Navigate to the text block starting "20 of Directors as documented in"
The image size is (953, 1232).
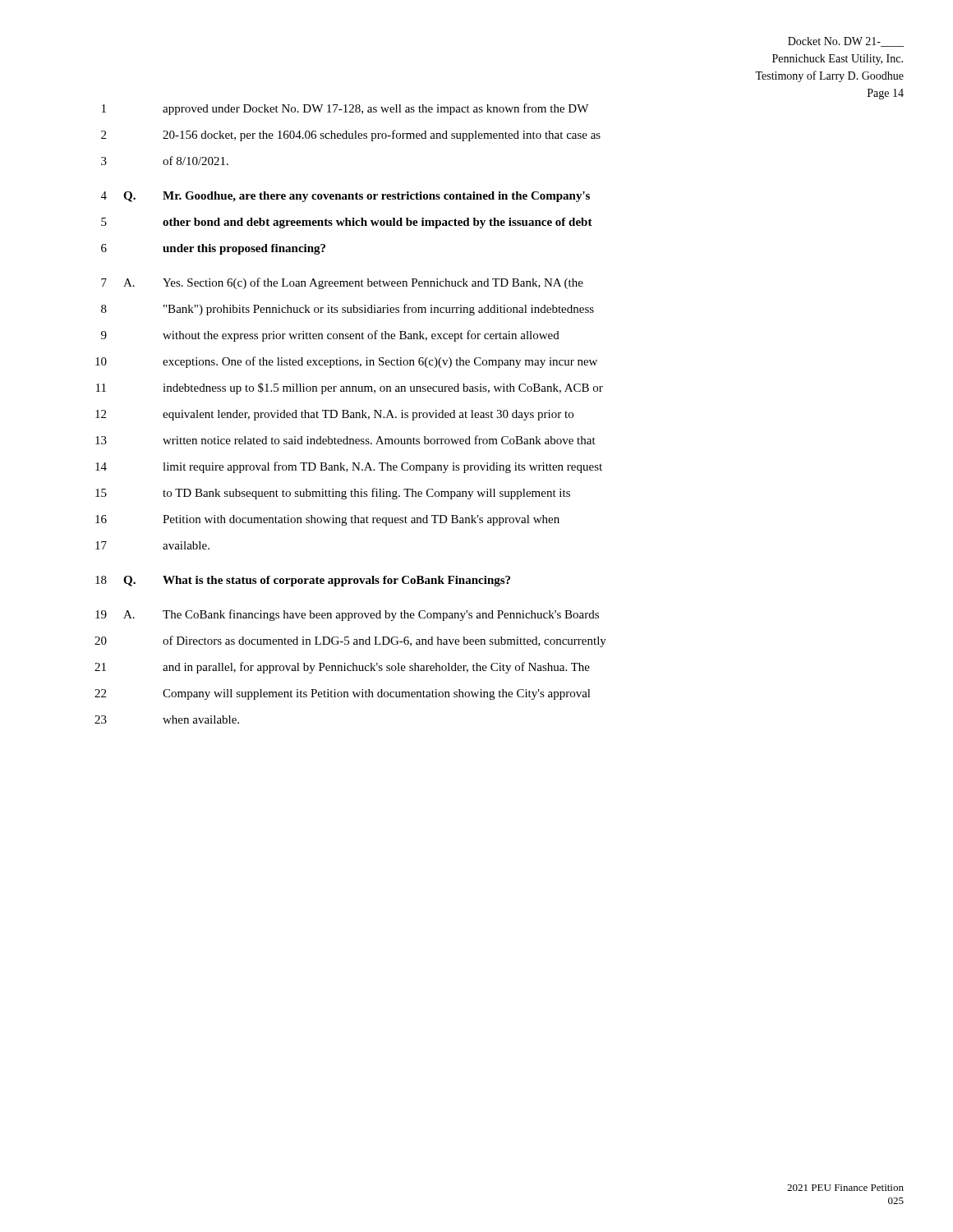(485, 641)
